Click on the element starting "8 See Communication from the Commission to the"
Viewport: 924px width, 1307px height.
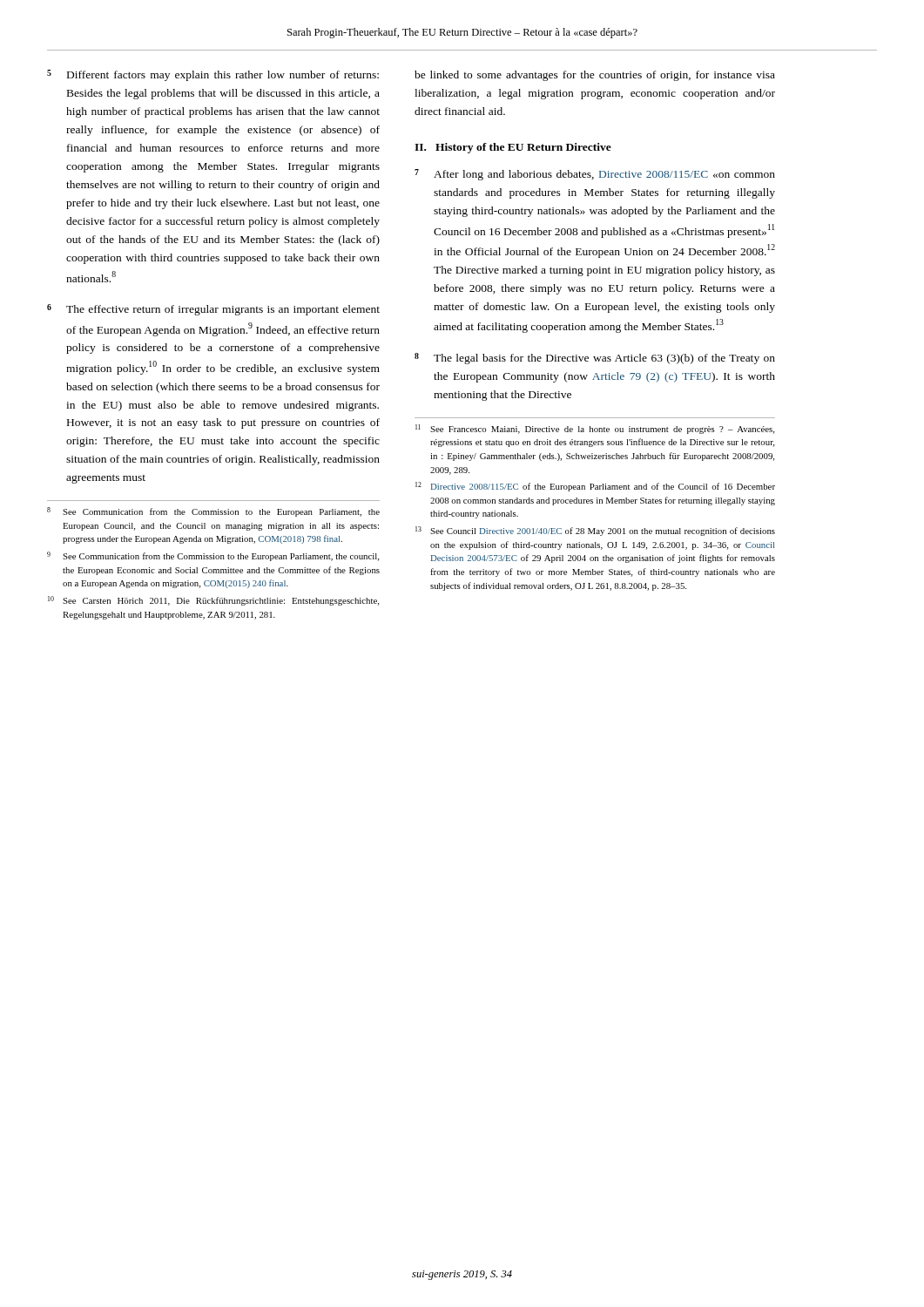coord(213,526)
